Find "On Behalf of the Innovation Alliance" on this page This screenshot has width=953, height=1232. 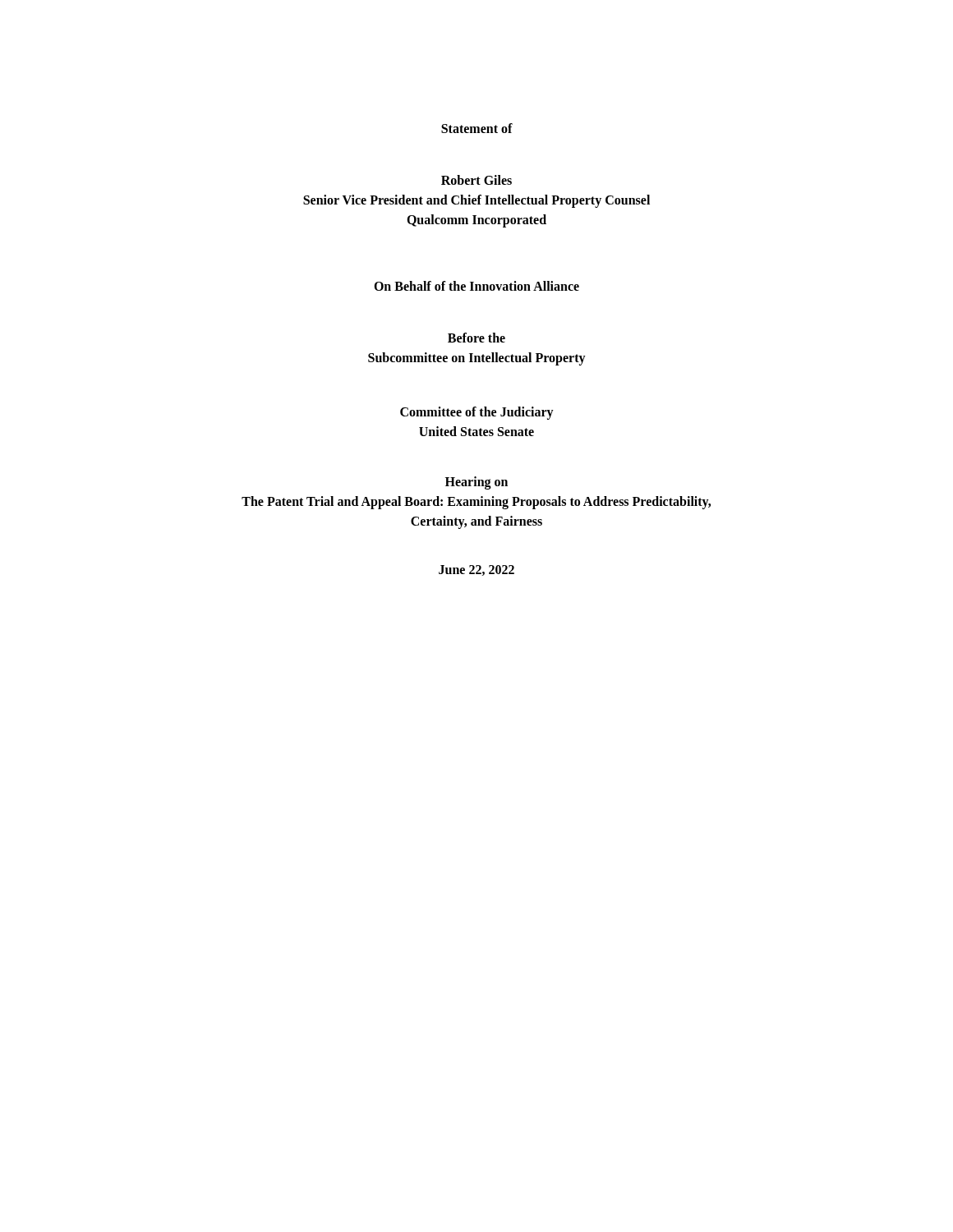[476, 286]
